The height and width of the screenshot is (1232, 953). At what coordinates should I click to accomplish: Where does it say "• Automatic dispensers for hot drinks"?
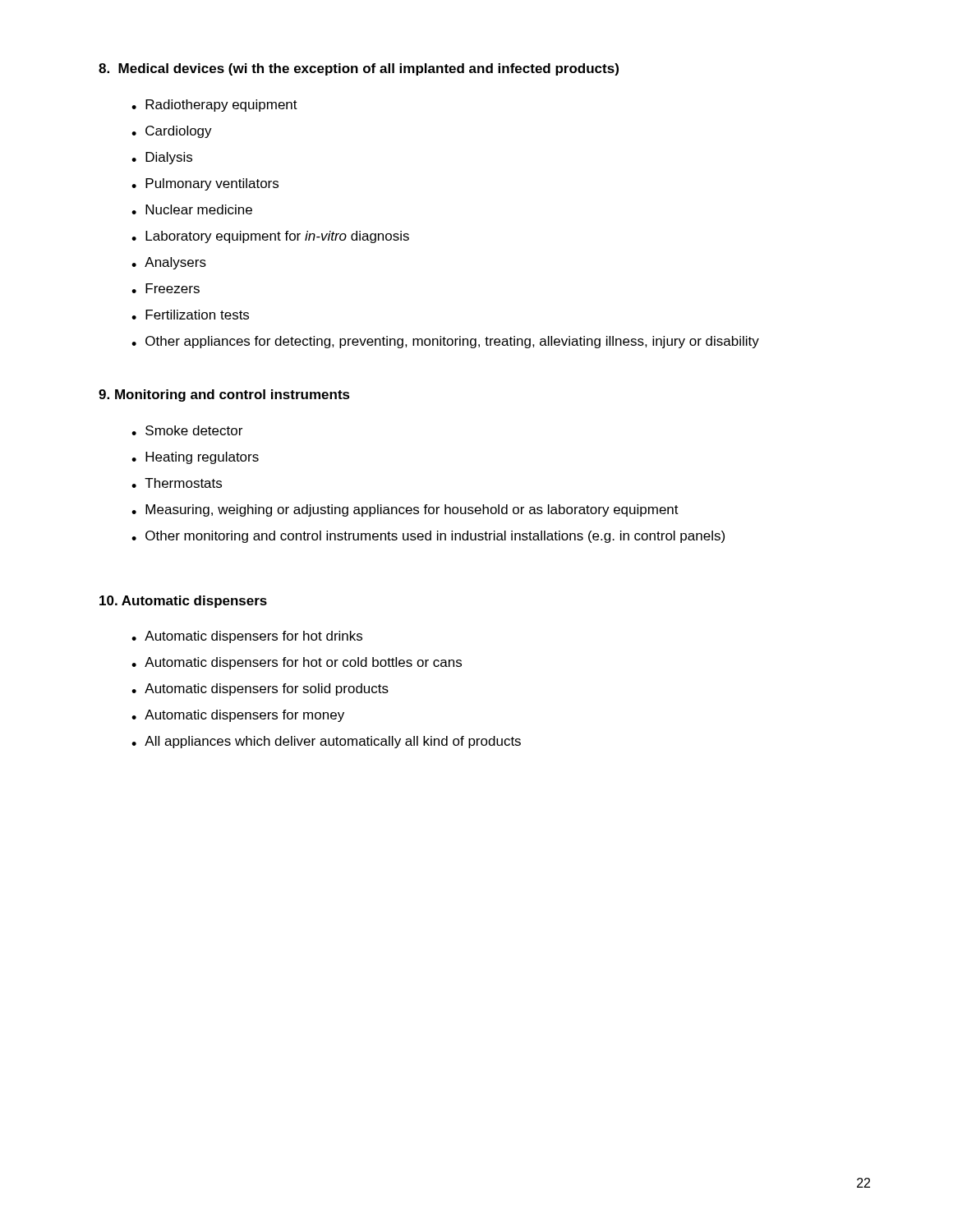pyautogui.click(x=247, y=640)
